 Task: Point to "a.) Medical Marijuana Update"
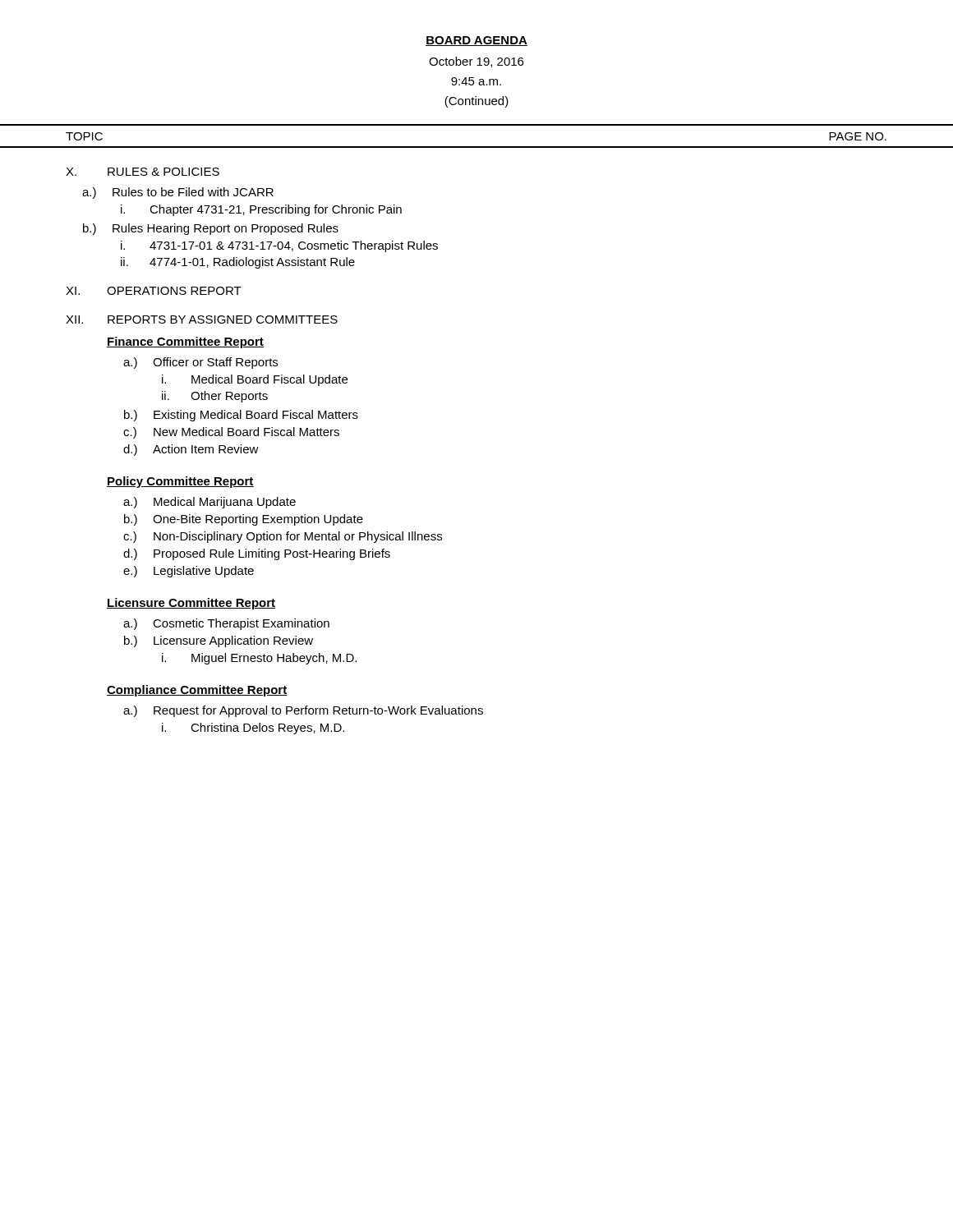point(209,503)
